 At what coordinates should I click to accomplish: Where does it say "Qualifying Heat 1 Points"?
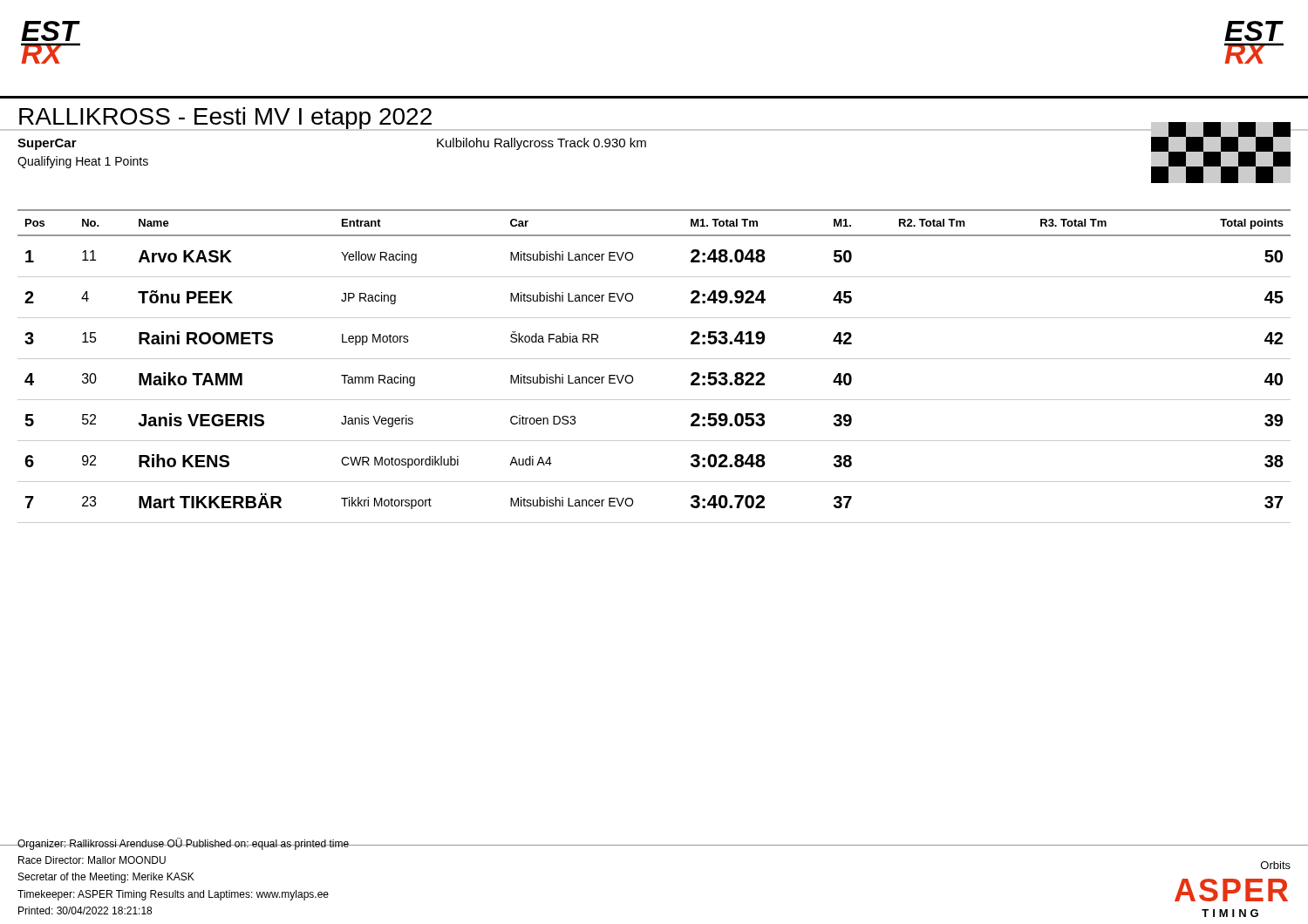[83, 161]
